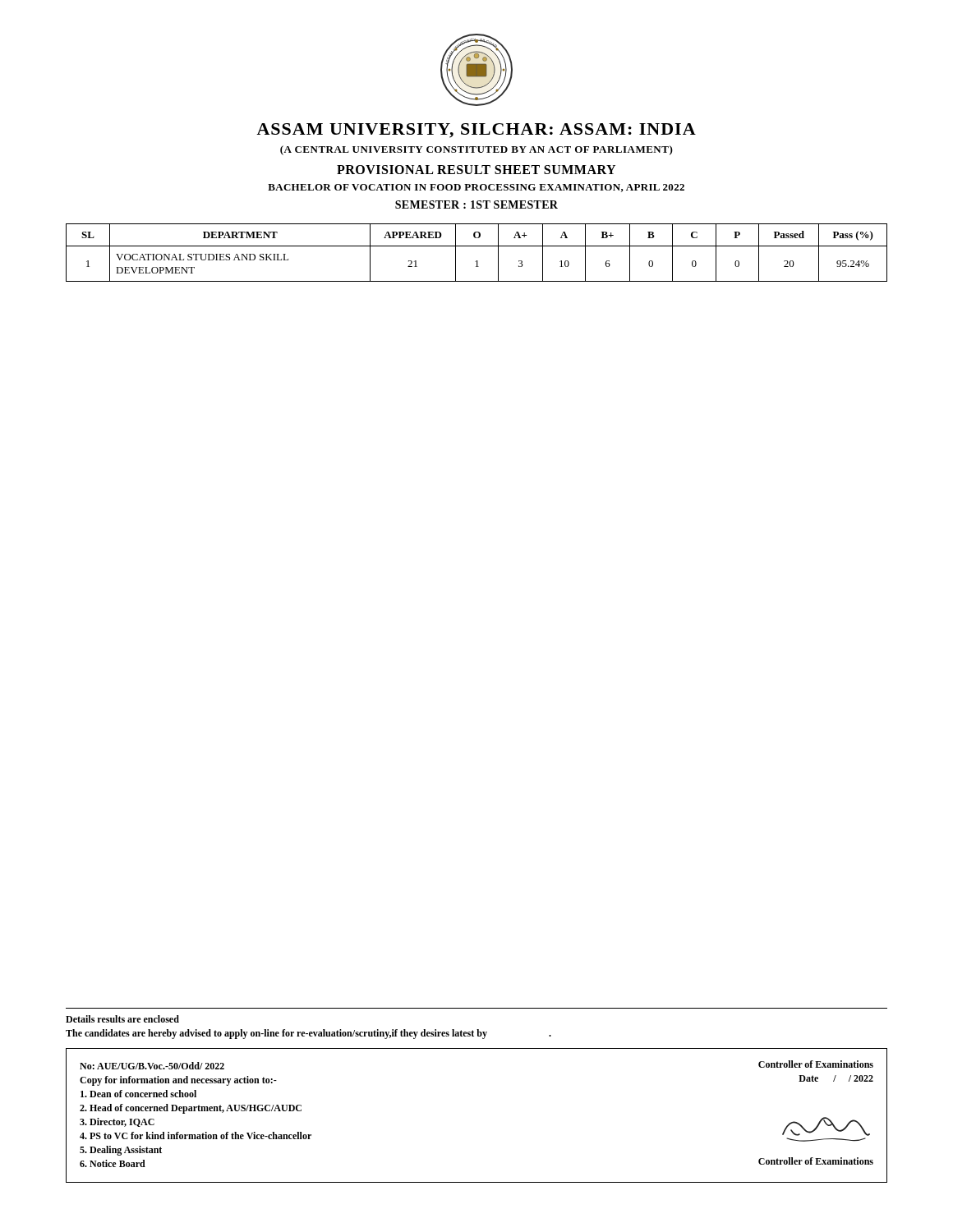953x1232 pixels.
Task: Locate a logo
Action: (476, 71)
